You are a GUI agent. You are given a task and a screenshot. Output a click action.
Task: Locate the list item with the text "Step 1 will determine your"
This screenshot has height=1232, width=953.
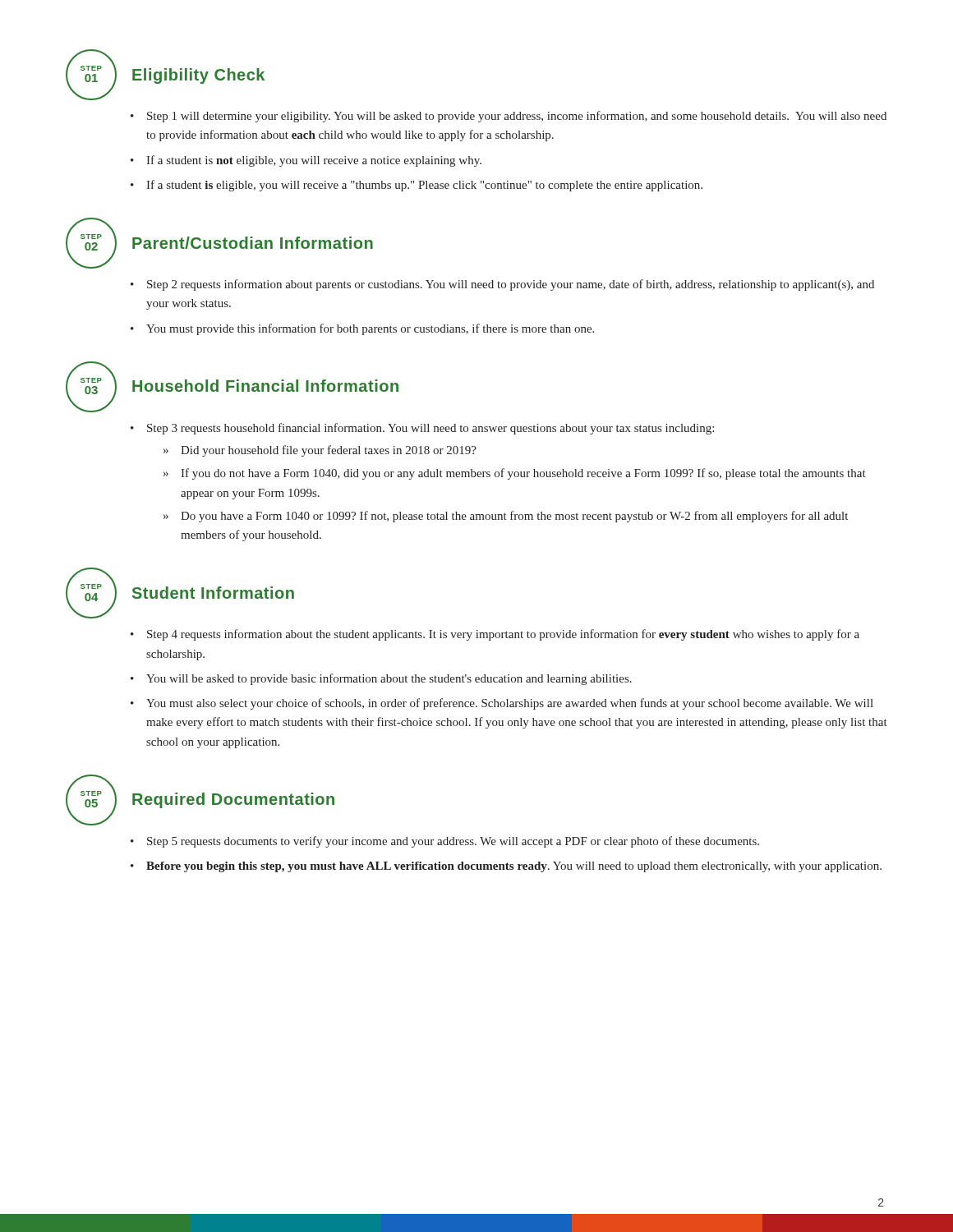(516, 125)
